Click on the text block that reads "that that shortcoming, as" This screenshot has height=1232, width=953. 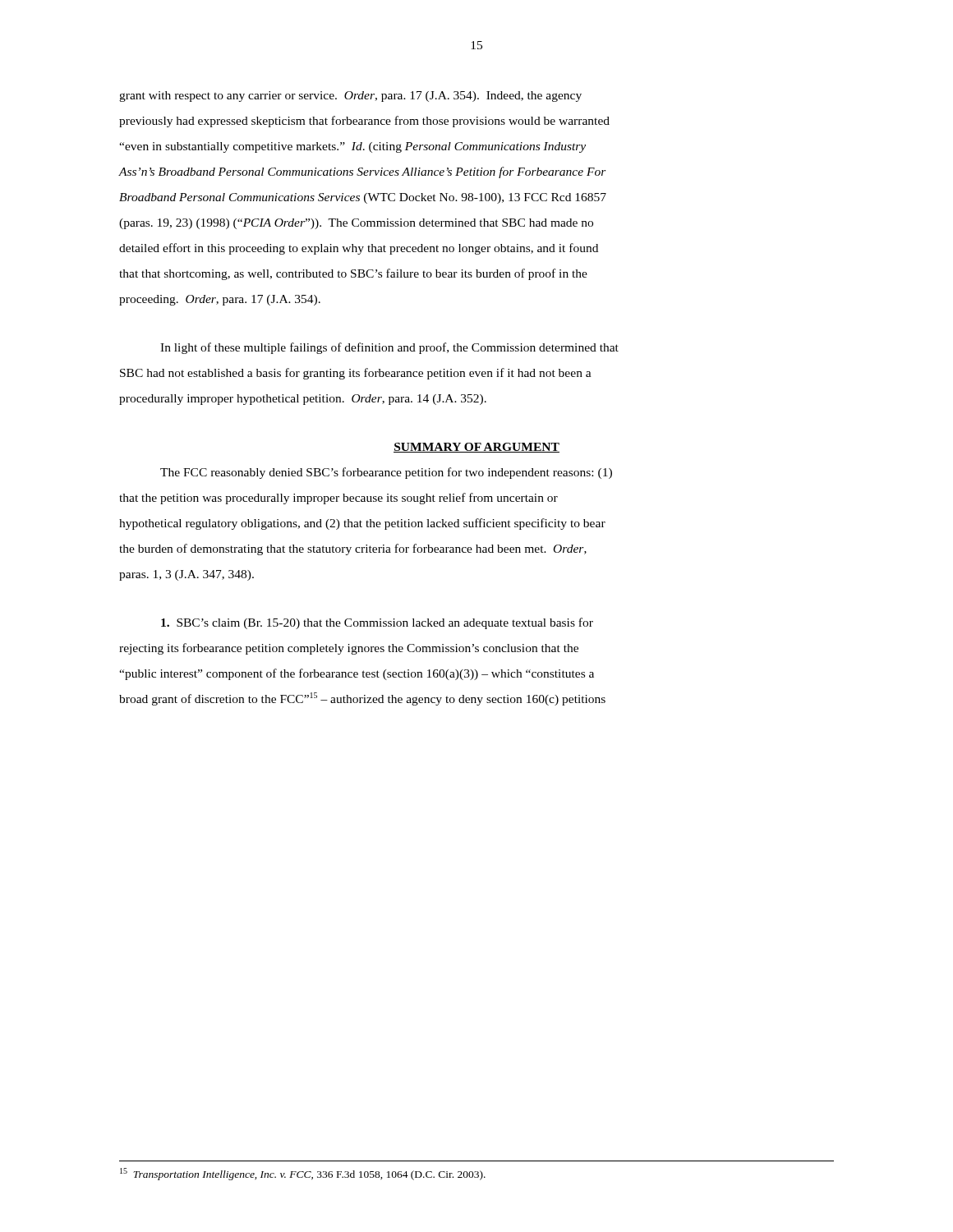(353, 273)
